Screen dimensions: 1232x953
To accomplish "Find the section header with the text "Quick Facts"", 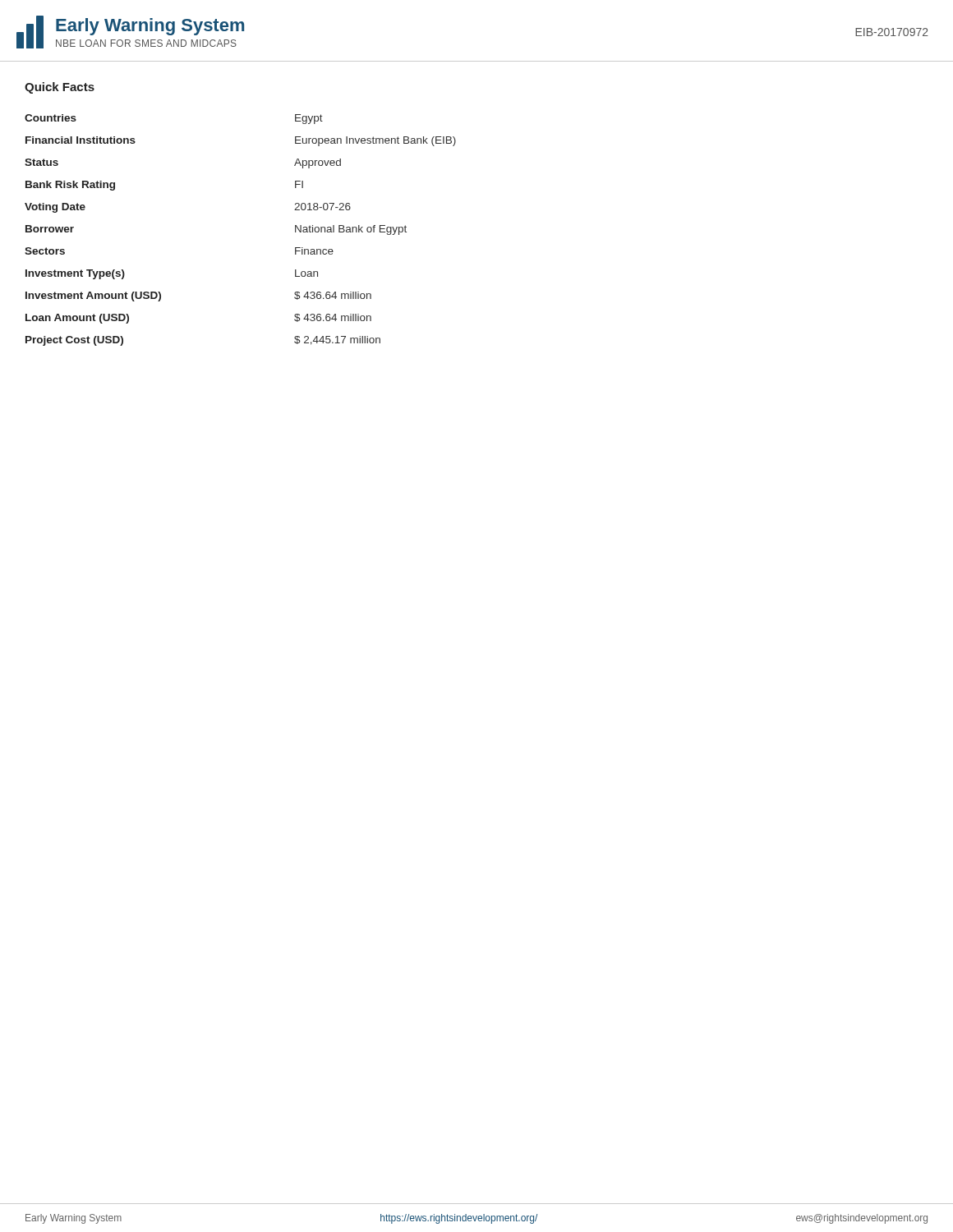I will tap(60, 87).
